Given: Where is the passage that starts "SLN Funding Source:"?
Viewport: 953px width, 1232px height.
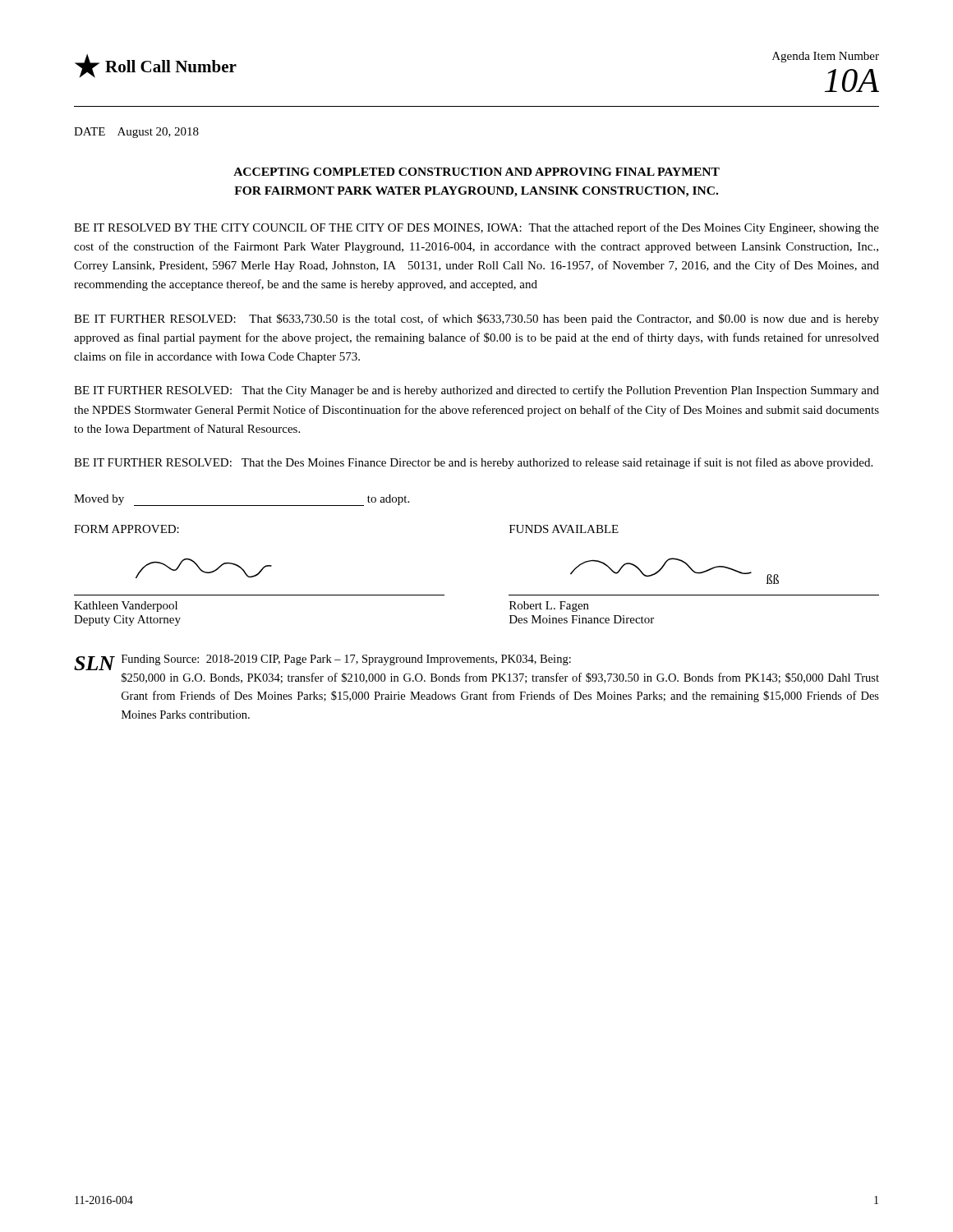Looking at the screenshot, I should coord(476,687).
